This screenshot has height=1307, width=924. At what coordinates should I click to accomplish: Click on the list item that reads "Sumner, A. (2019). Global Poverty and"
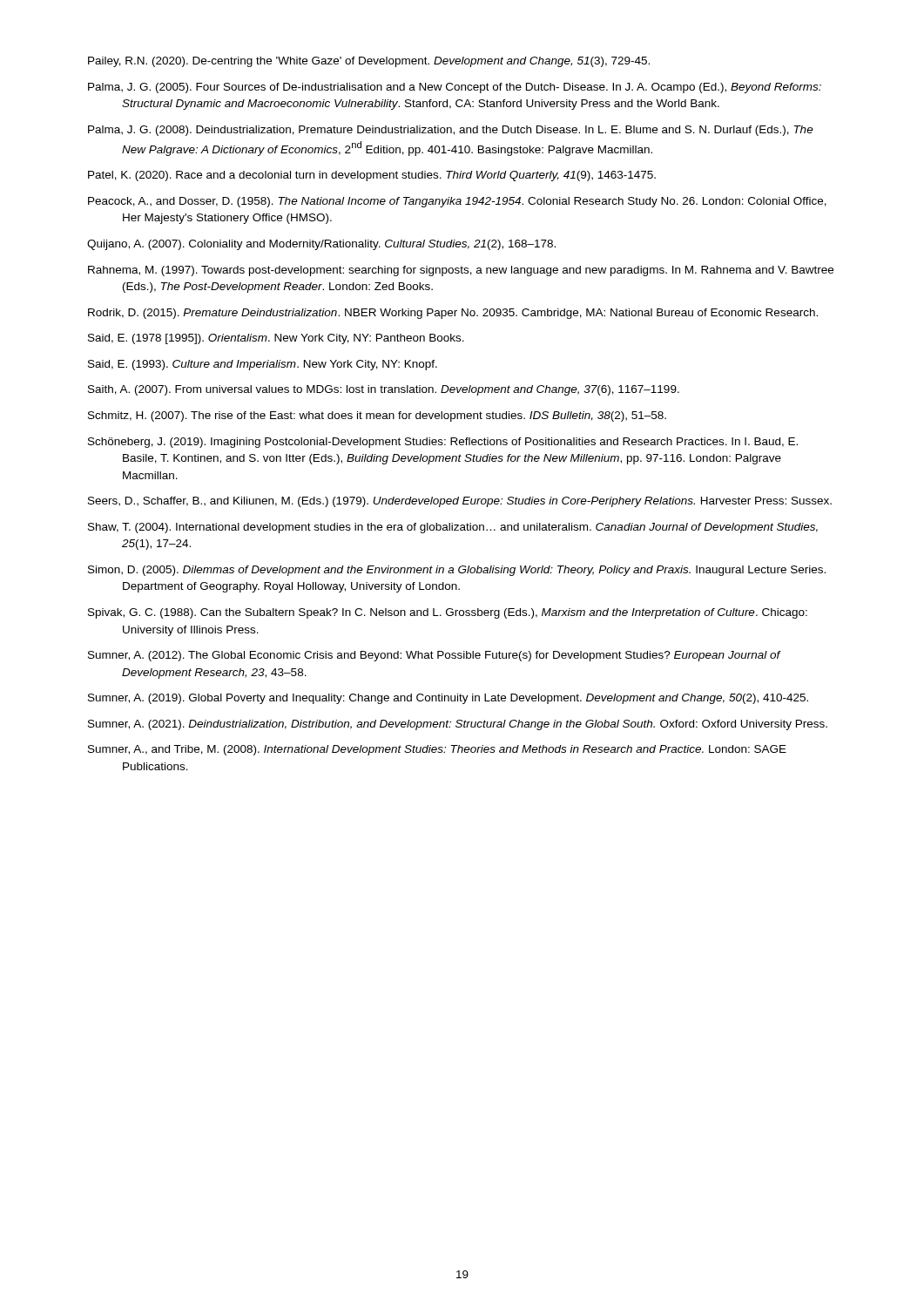[x=448, y=698]
